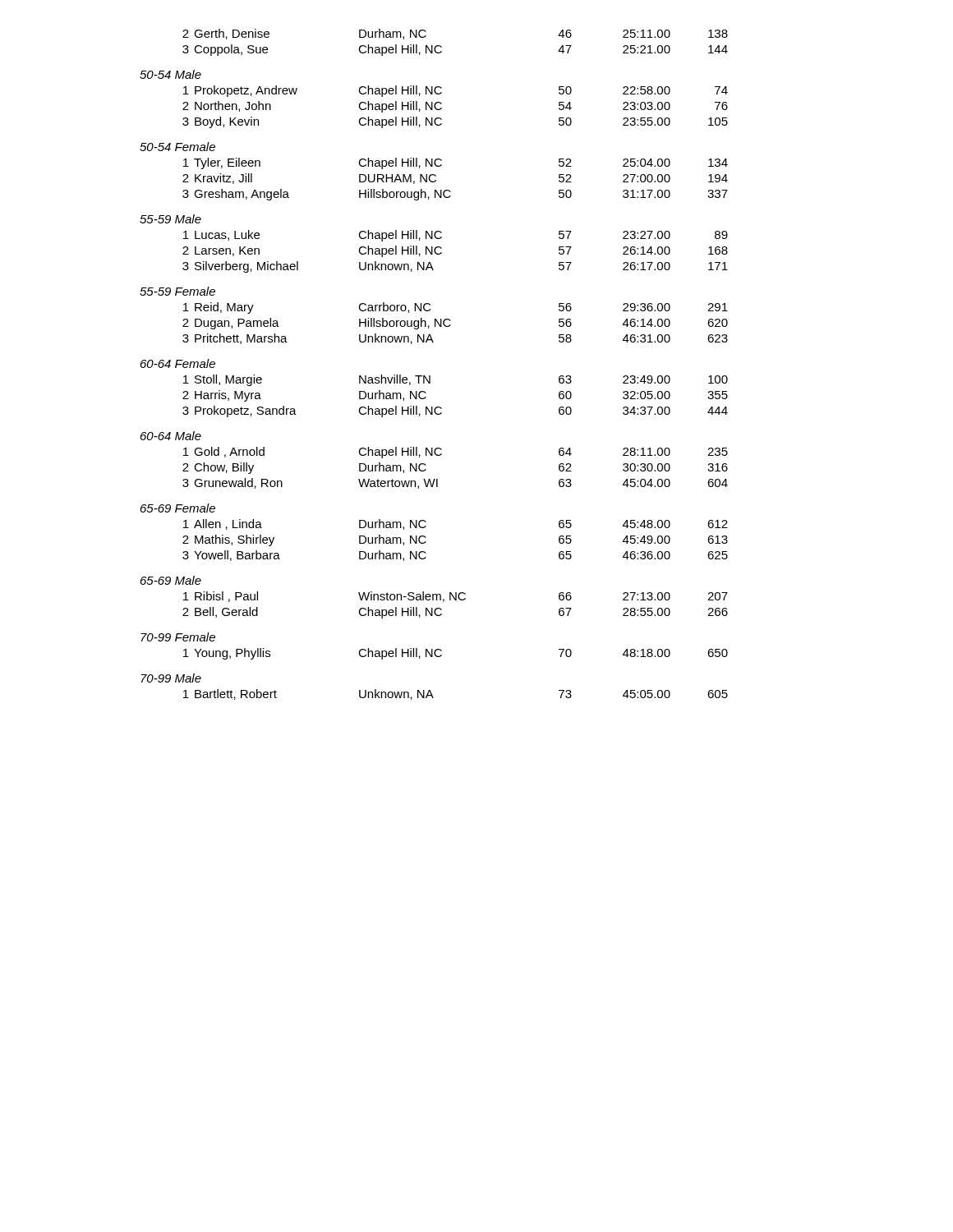Viewport: 953px width, 1232px height.
Task: Select the region starting "3 Pritchett, Marsha Unknown, NA 58 46:31.00 623"
Action: tap(446, 338)
